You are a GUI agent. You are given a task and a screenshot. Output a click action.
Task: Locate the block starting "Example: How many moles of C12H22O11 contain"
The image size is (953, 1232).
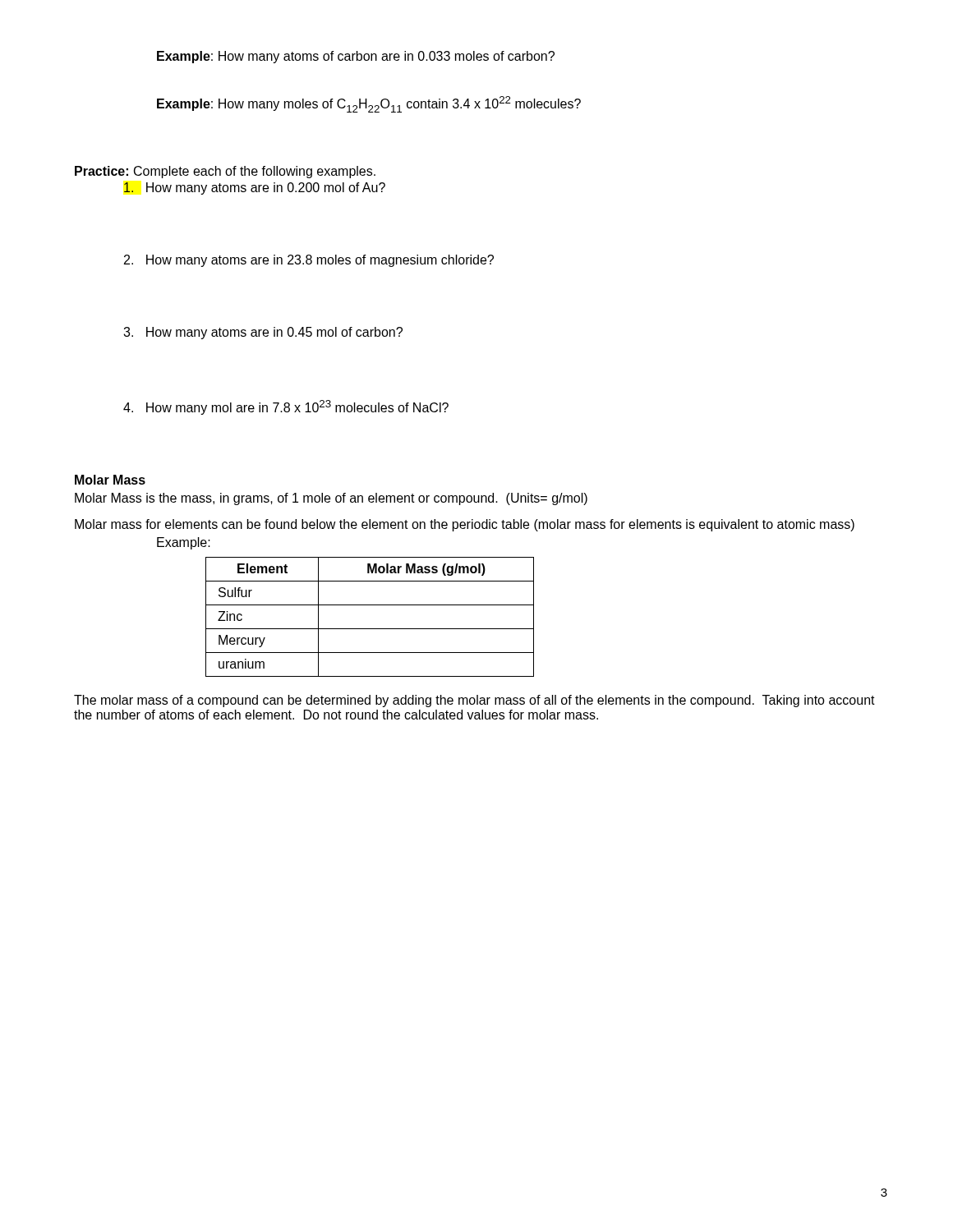[369, 104]
